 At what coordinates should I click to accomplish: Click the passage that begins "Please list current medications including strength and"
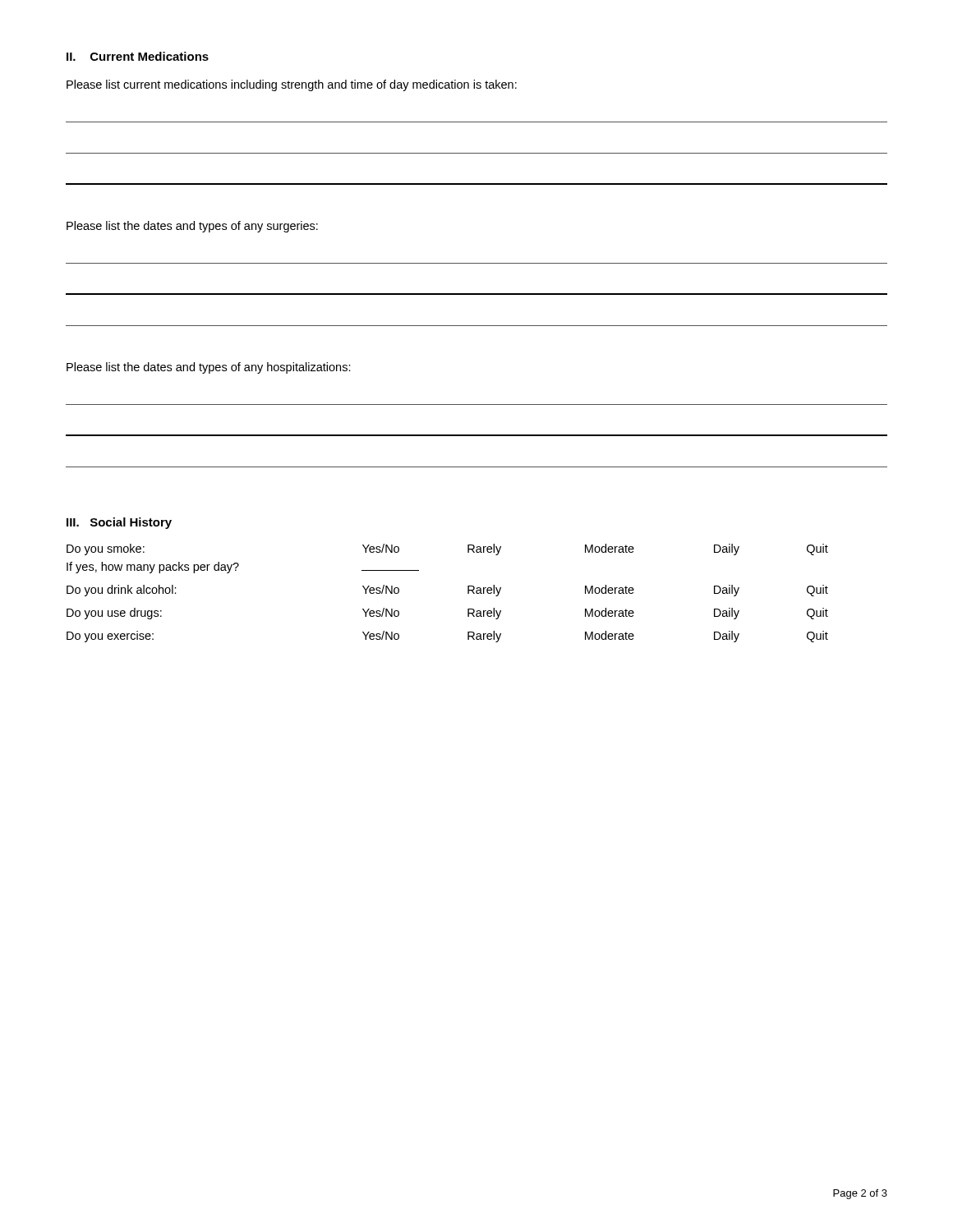click(x=292, y=85)
